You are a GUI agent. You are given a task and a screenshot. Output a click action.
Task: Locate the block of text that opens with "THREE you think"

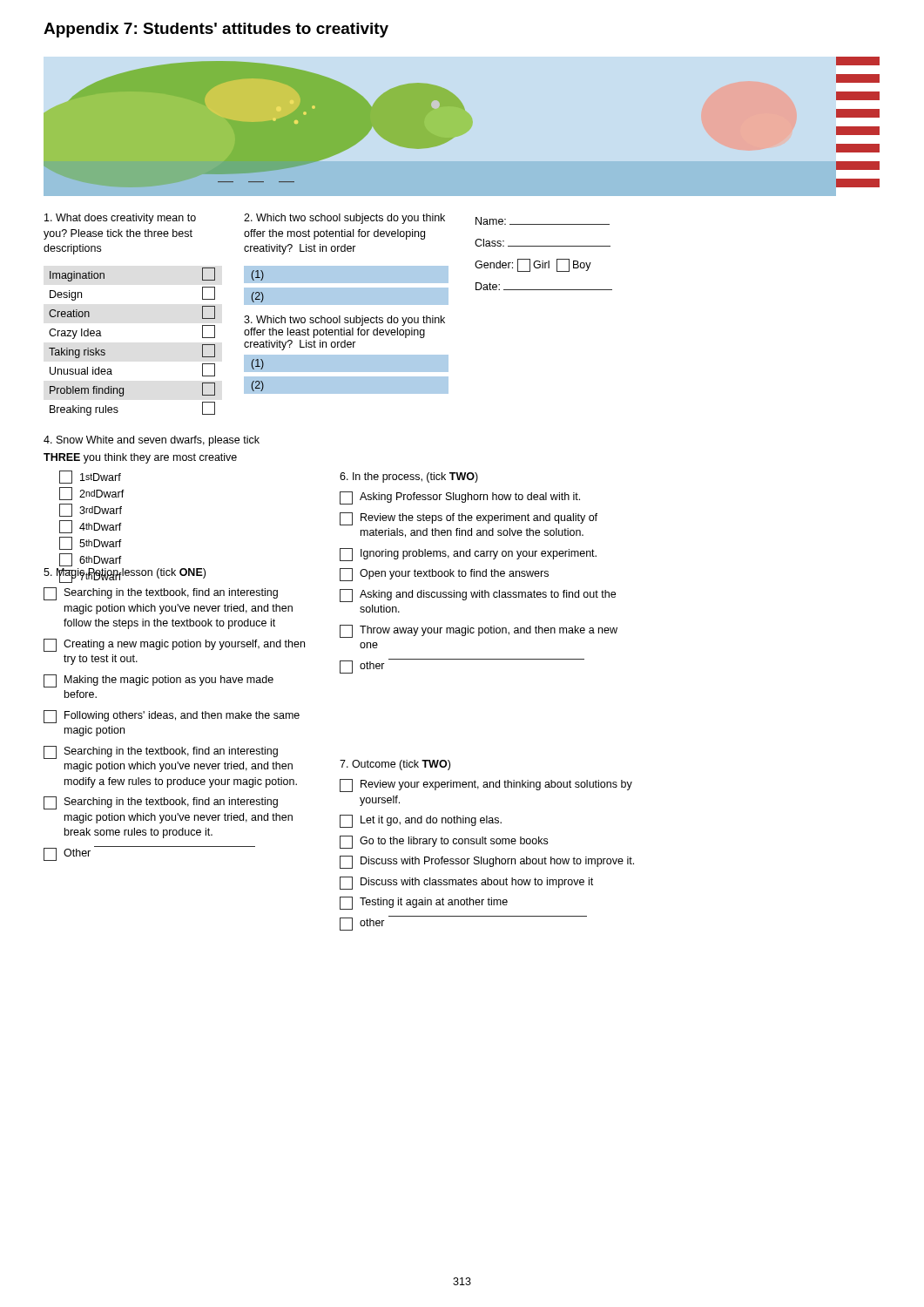point(140,457)
